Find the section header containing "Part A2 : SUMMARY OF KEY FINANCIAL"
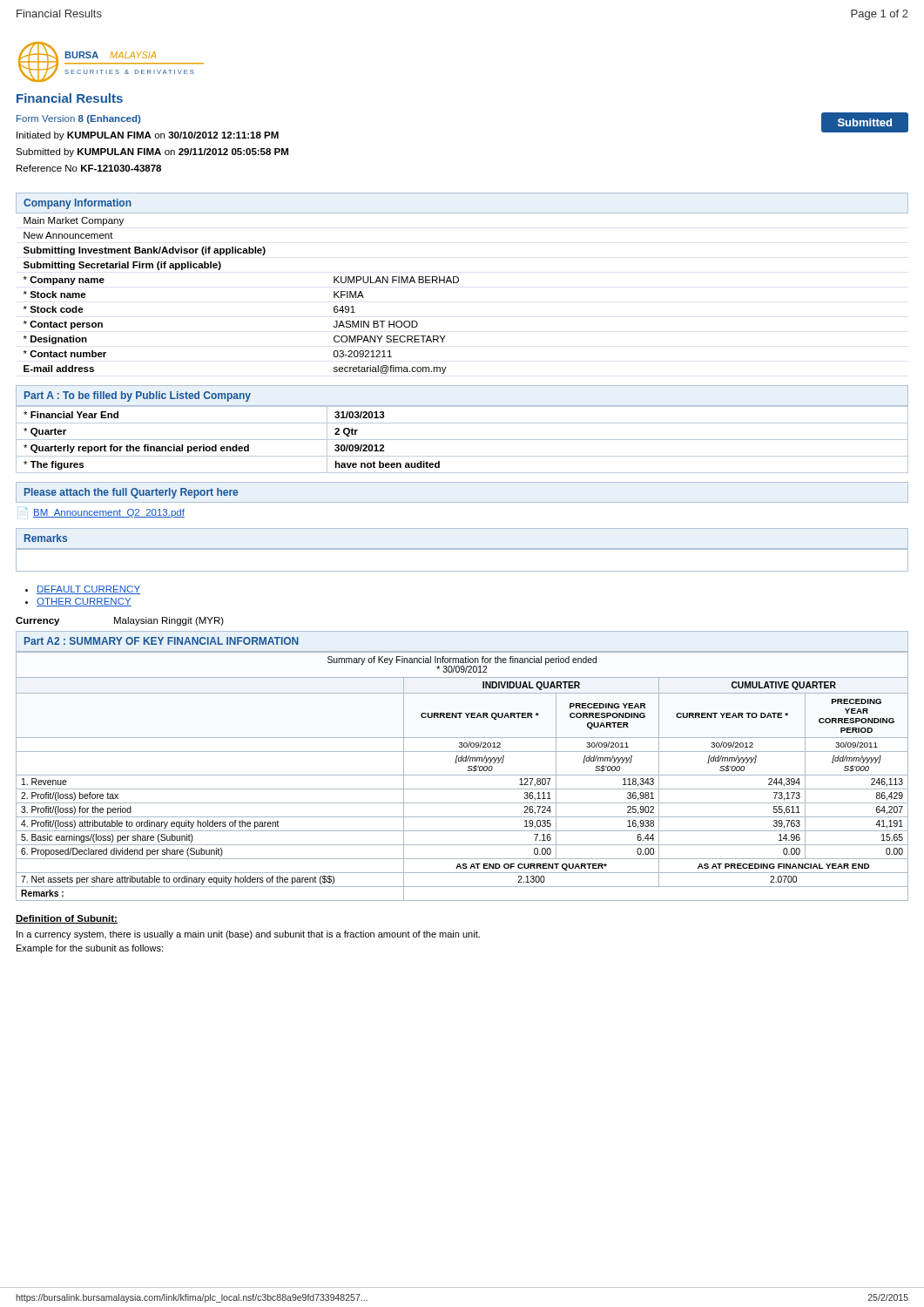The height and width of the screenshot is (1307, 924). (161, 641)
